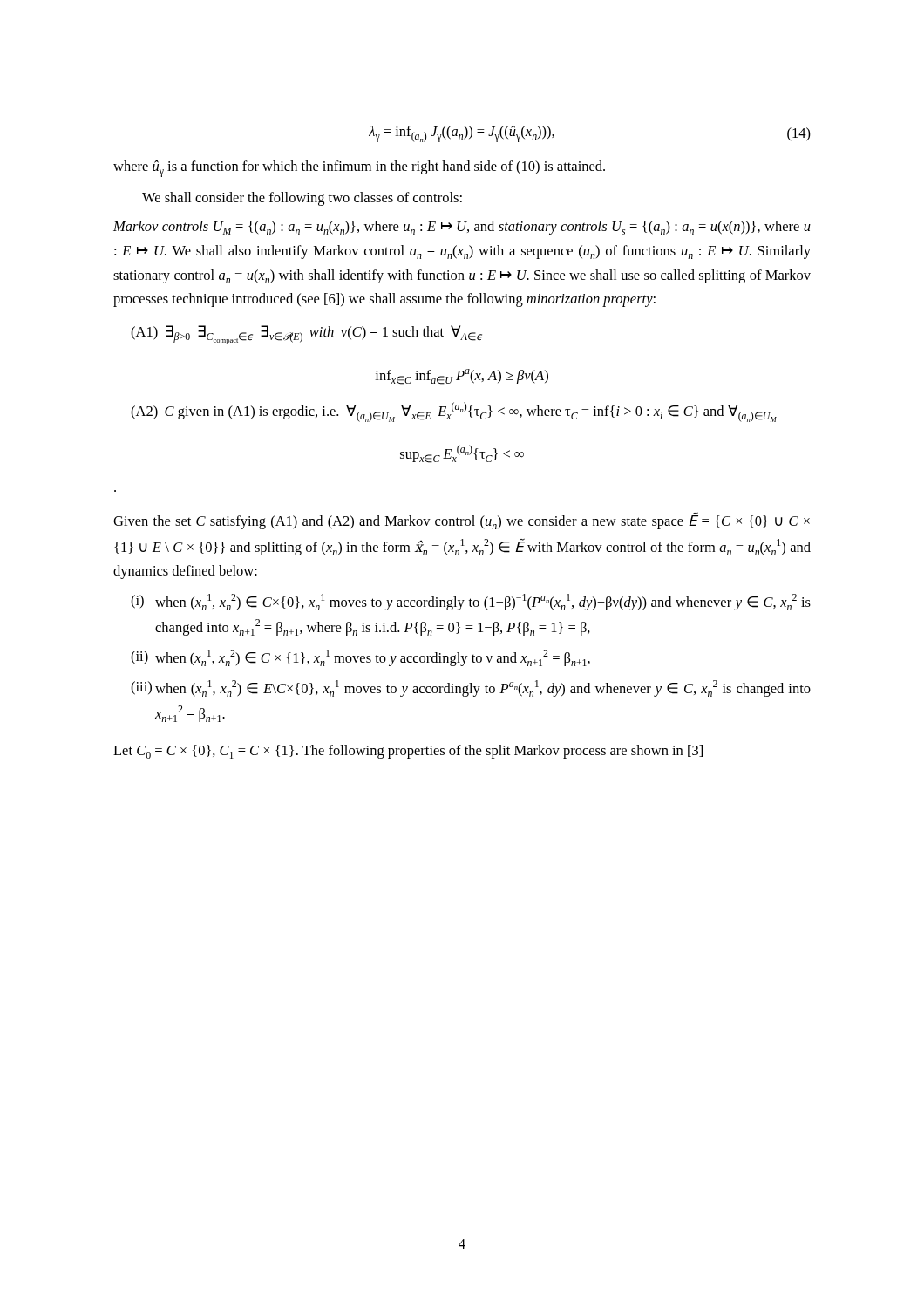Locate the block of text that opens with "(A2) C given in (A1) is ergodic, i.e."

coord(471,412)
